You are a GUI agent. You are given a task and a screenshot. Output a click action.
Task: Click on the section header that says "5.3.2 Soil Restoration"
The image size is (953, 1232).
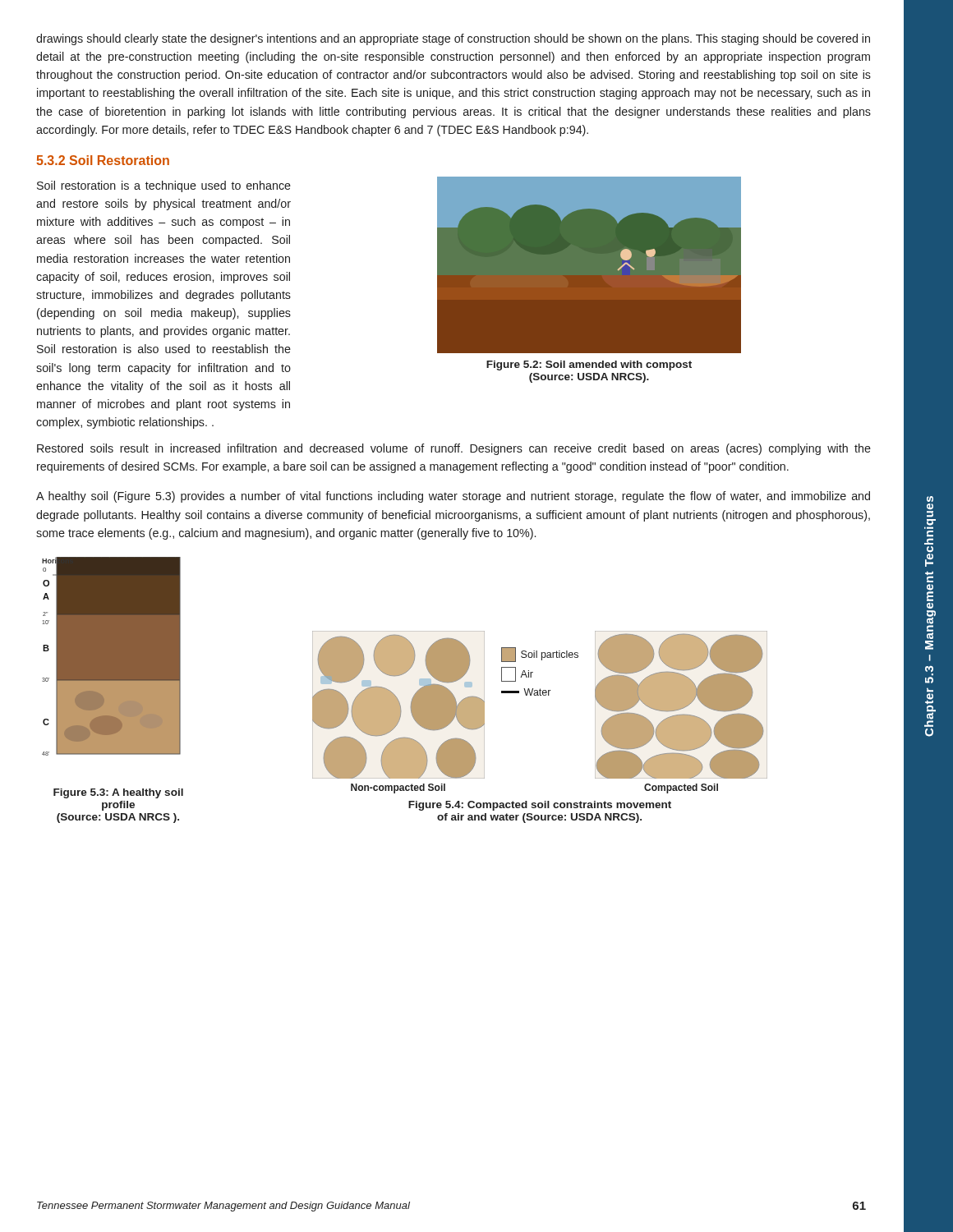(x=103, y=161)
